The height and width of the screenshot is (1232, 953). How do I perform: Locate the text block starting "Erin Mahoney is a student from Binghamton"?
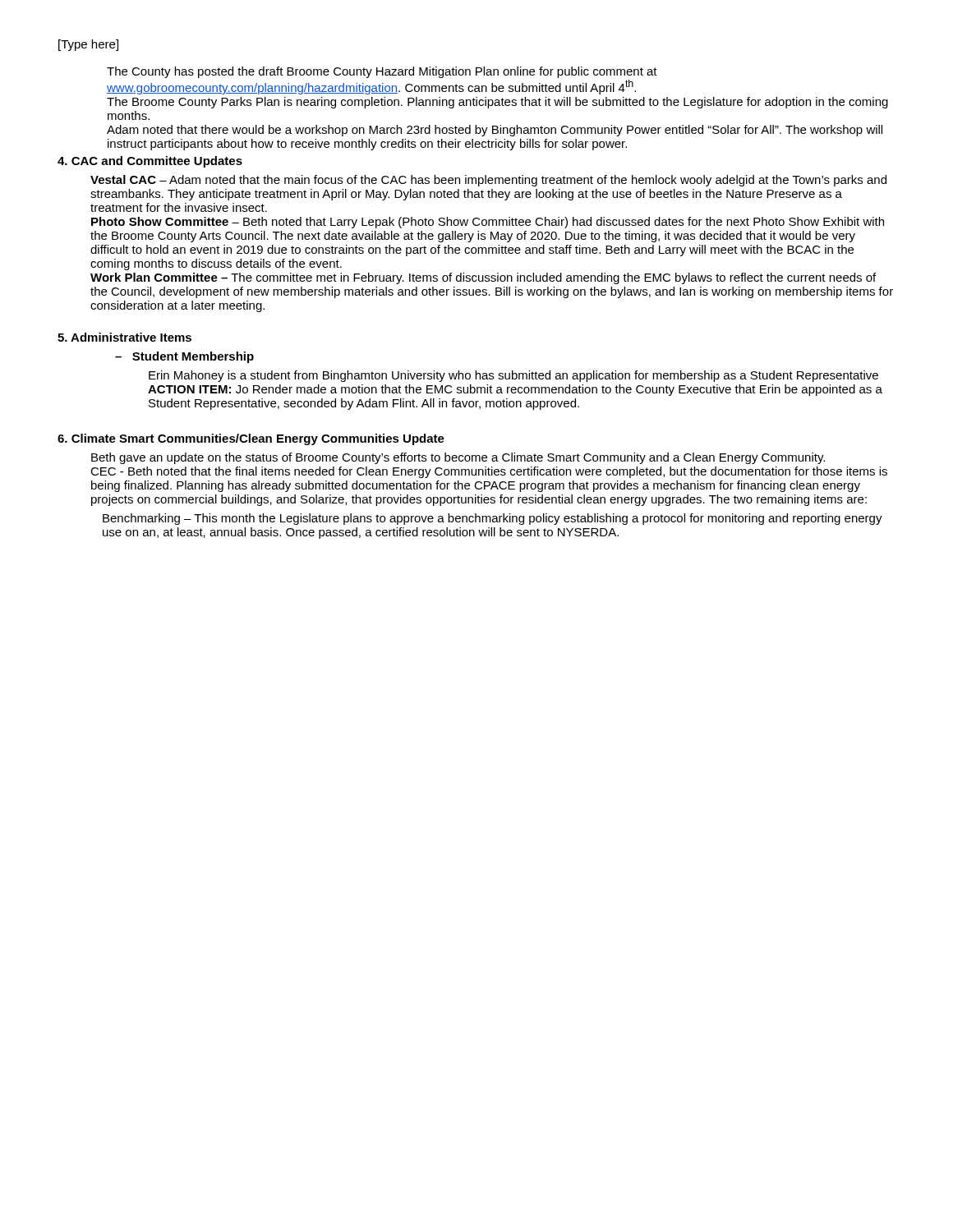pos(522,375)
